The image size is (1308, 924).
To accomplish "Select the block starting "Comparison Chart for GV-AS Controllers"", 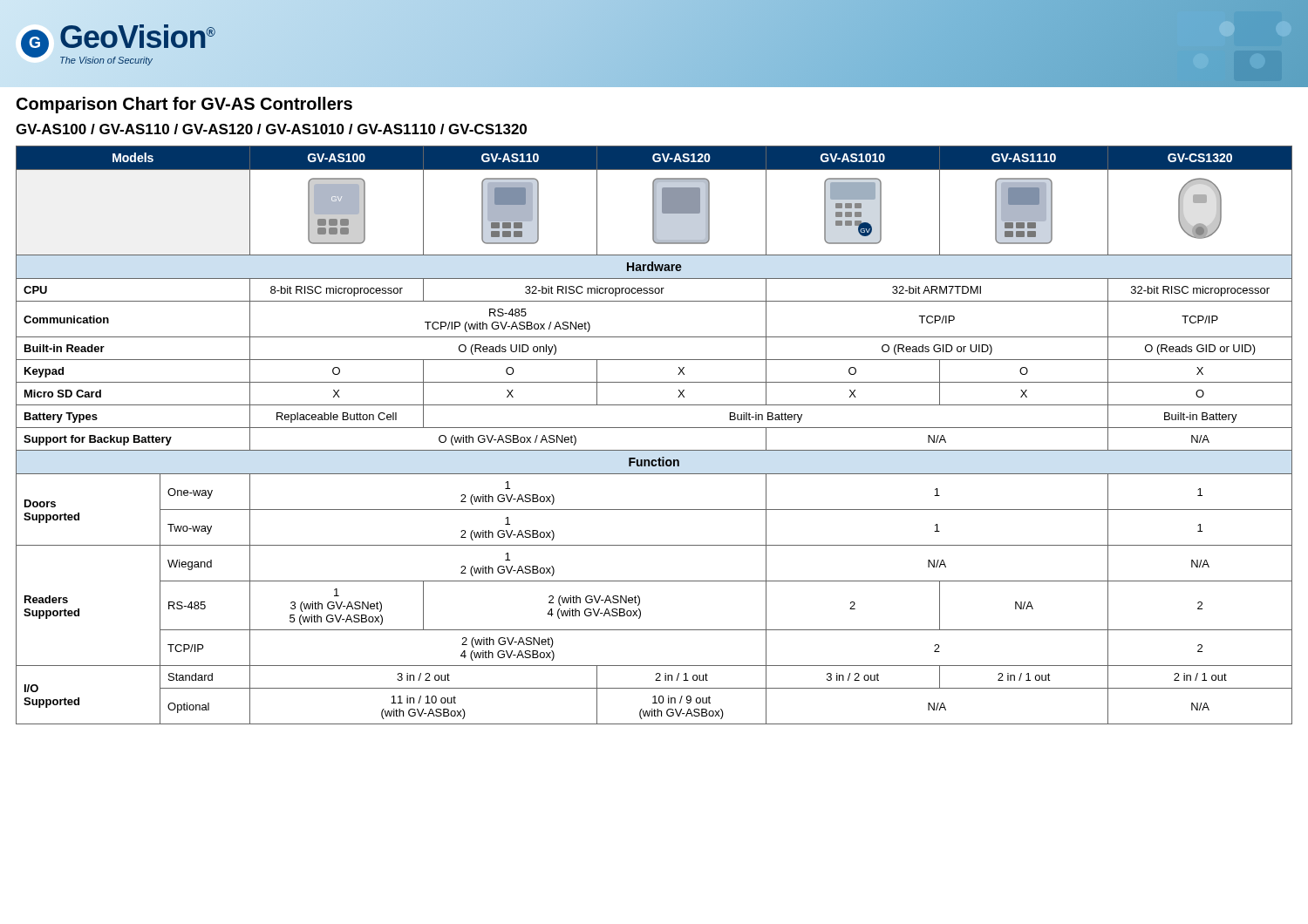I will (184, 104).
